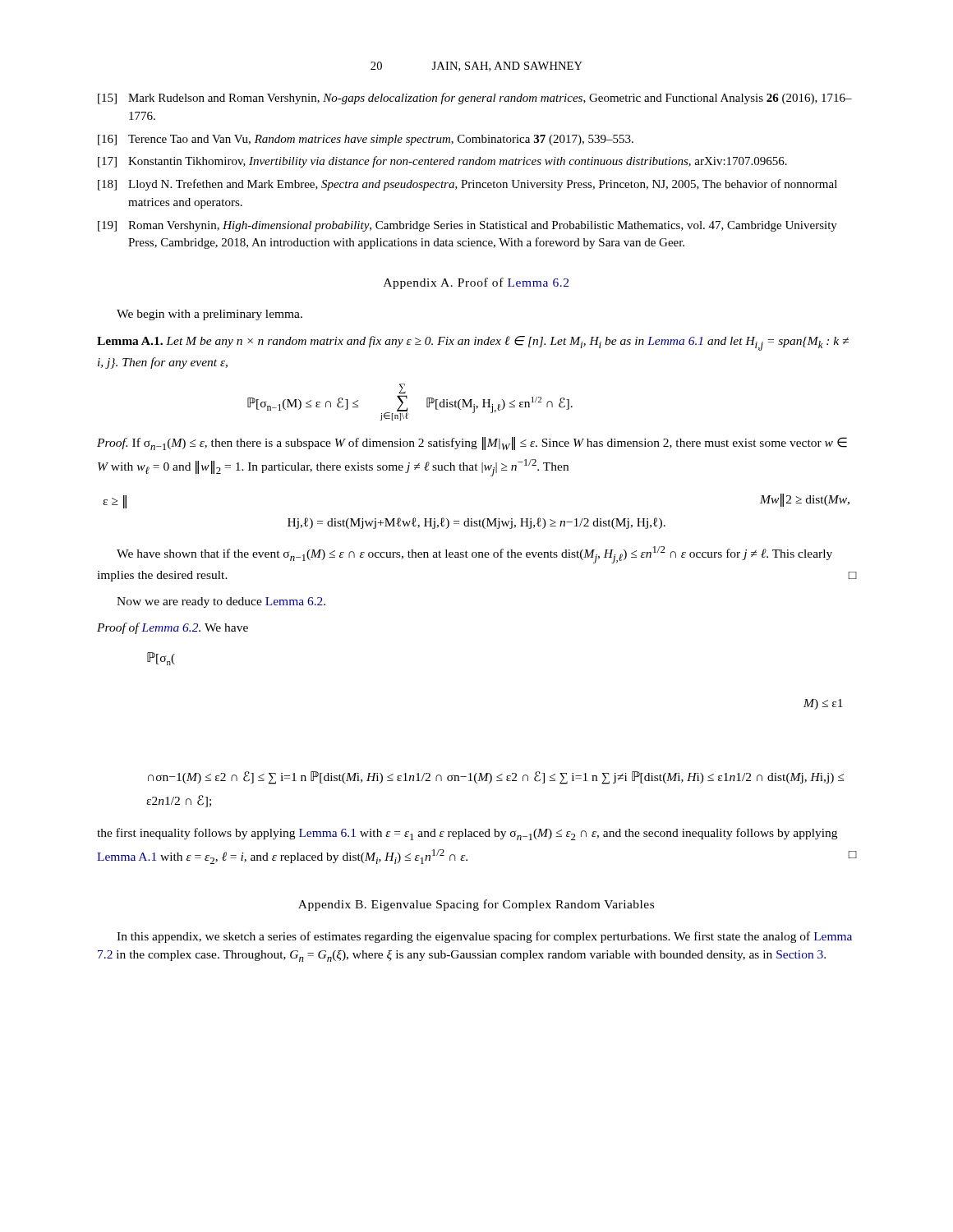953x1232 pixels.
Task: Locate the section header that opens with "Appendix A. Proof of"
Action: pos(476,282)
